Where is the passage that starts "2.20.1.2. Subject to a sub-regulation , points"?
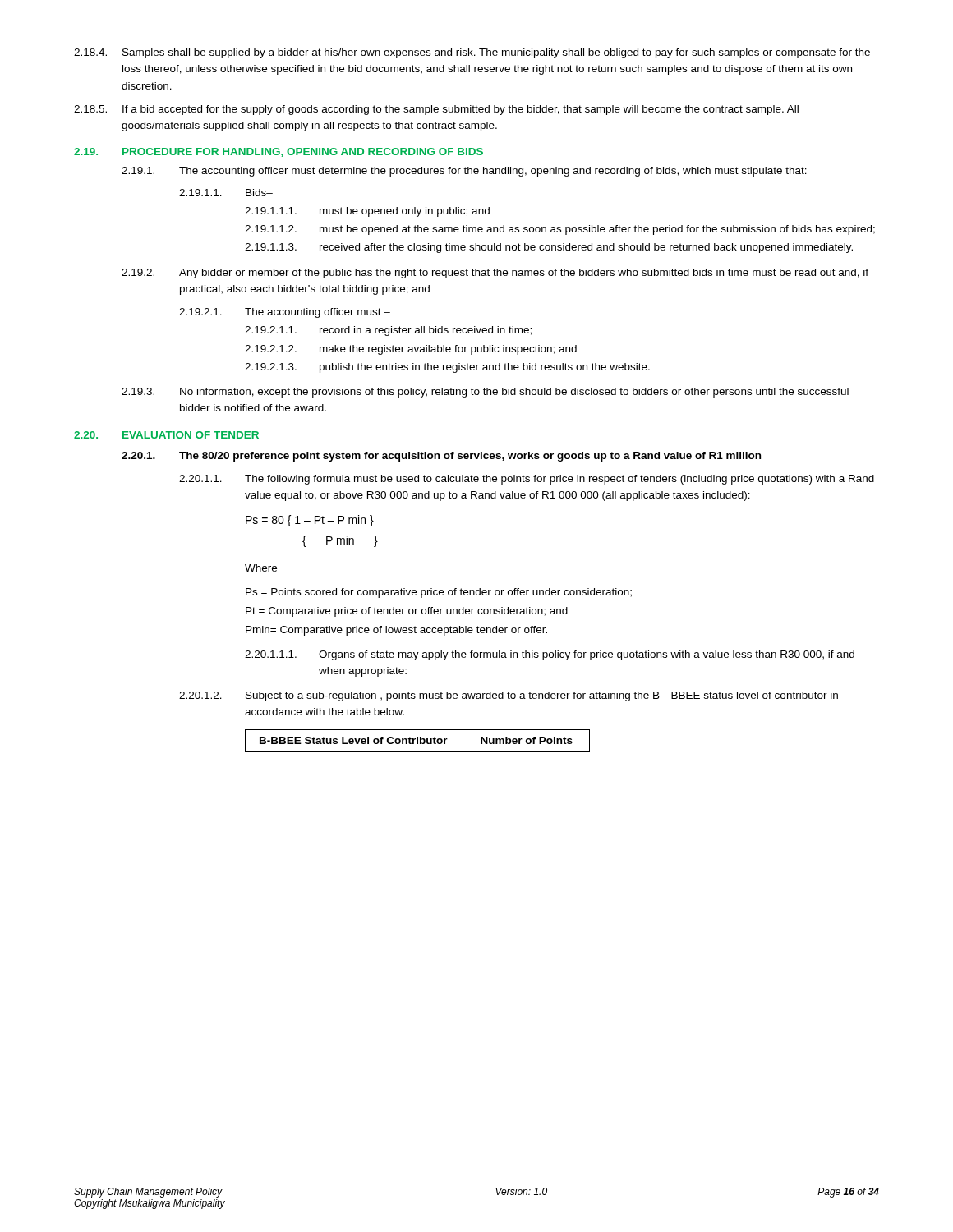Image resolution: width=953 pixels, height=1232 pixels. [529, 704]
